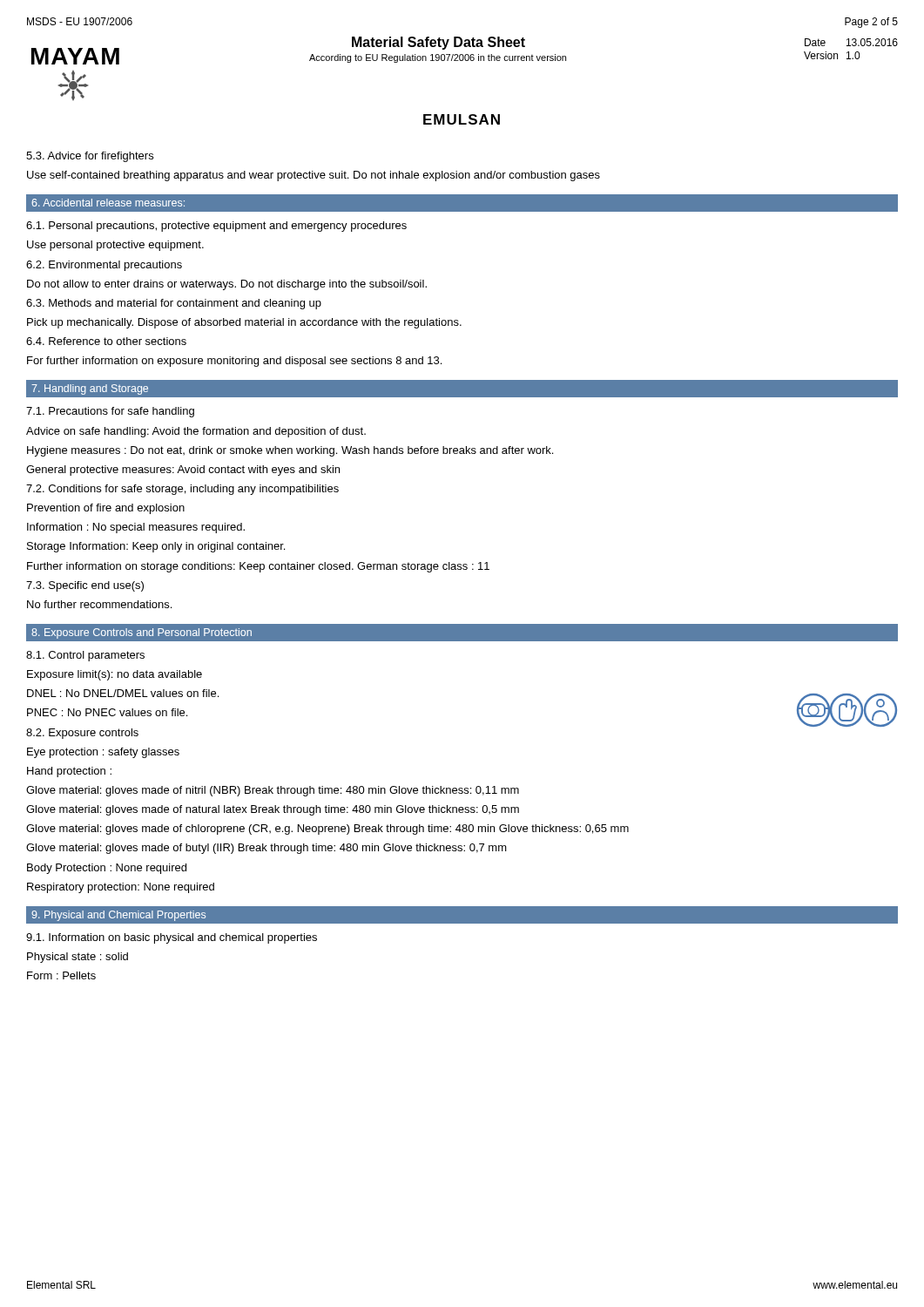Locate the block of text that opens with "For further information on exposure"
The image size is (924, 1307).
[x=234, y=360]
